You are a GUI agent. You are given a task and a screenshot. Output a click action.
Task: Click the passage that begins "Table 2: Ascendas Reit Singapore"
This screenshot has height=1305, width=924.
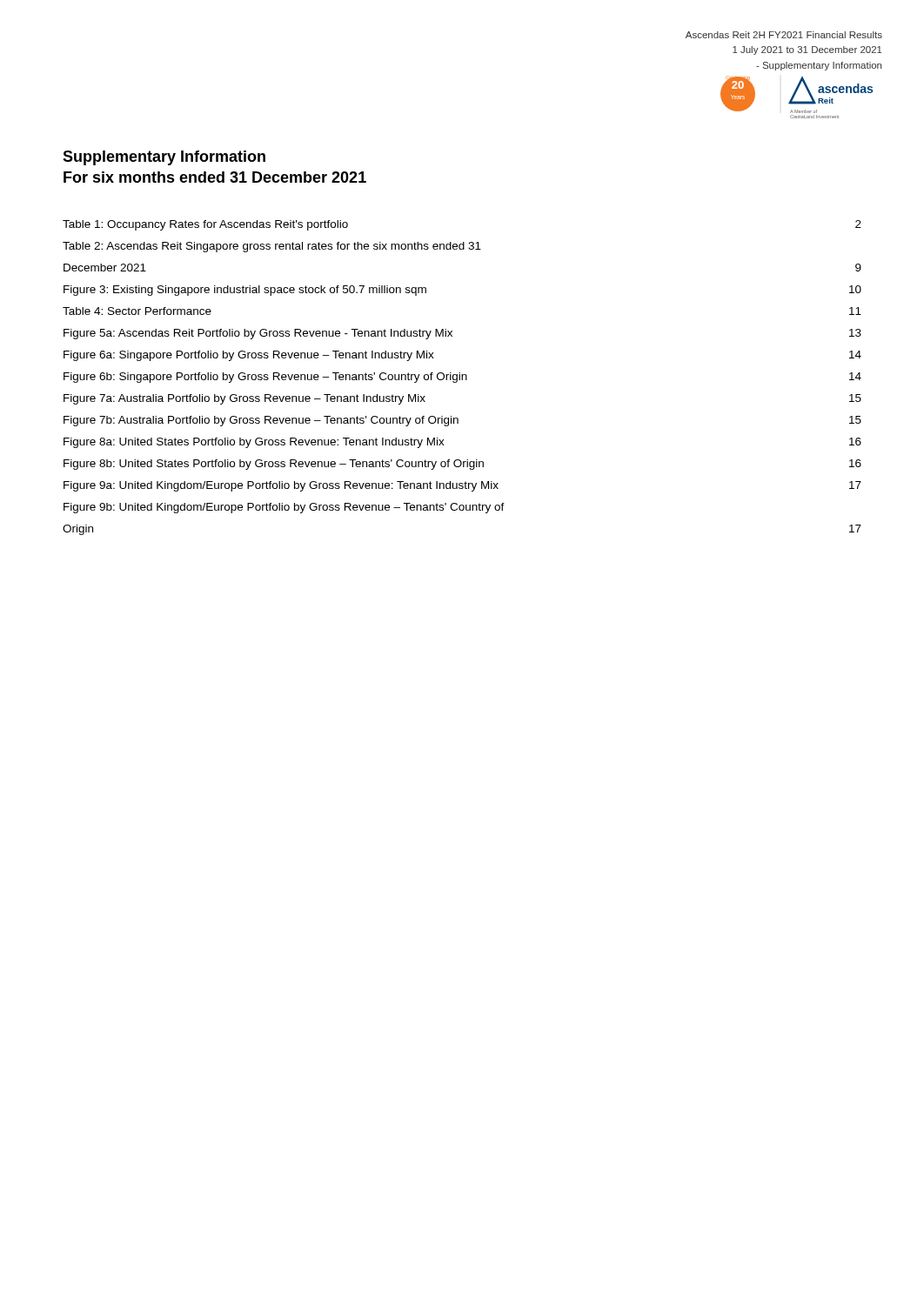[x=272, y=245]
